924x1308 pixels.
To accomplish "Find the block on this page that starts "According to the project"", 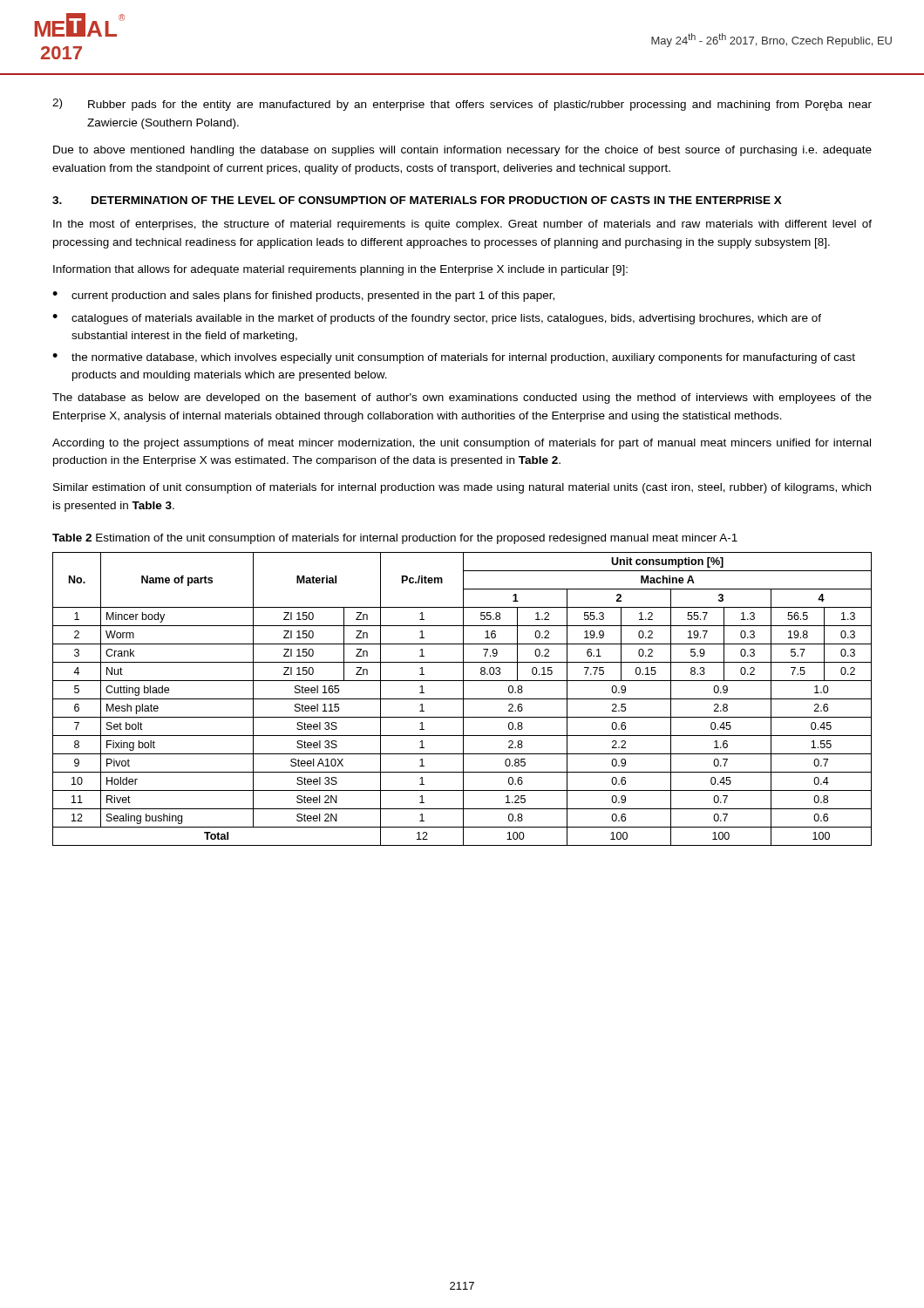I will coord(462,451).
